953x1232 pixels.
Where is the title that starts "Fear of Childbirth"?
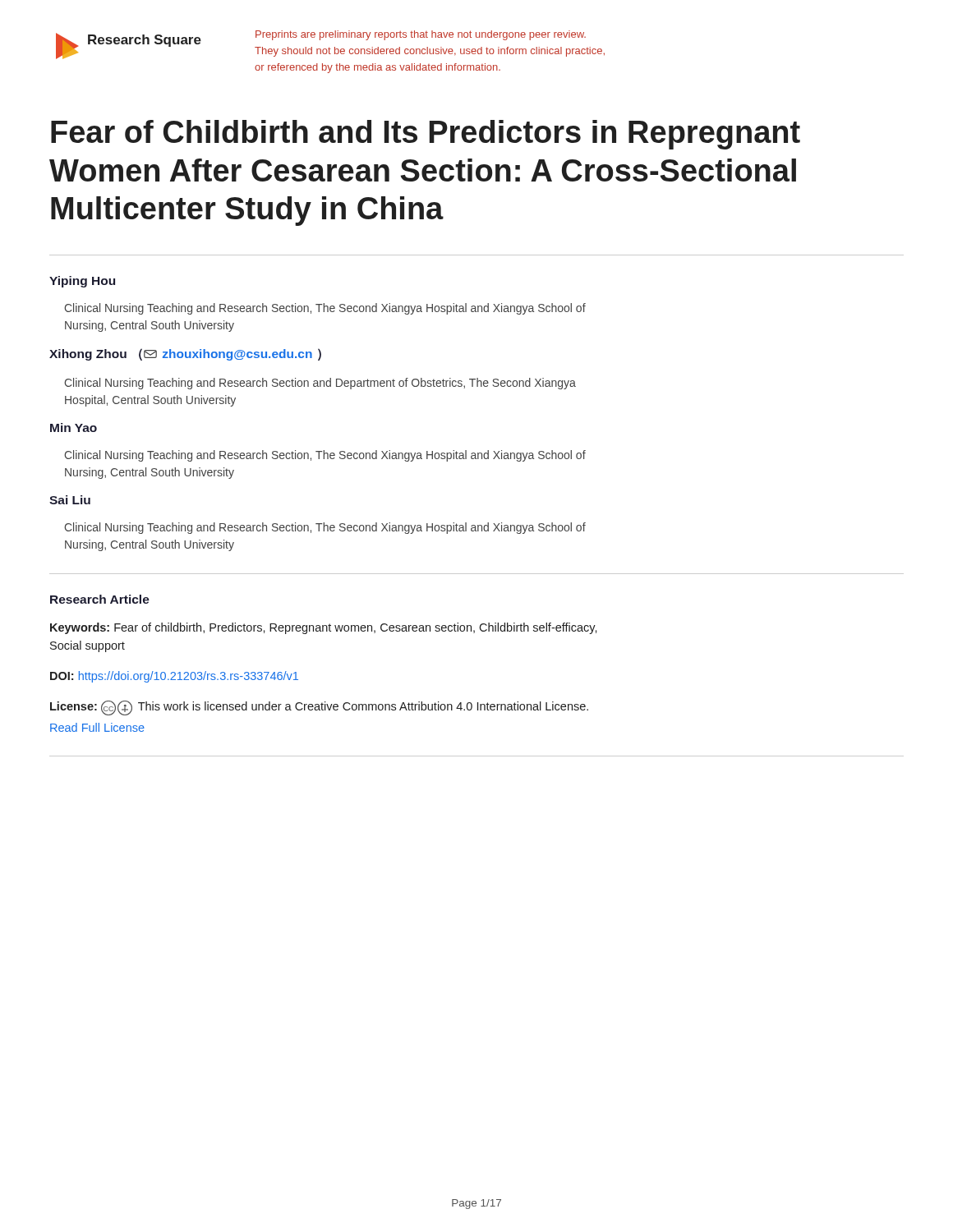pyautogui.click(x=425, y=171)
